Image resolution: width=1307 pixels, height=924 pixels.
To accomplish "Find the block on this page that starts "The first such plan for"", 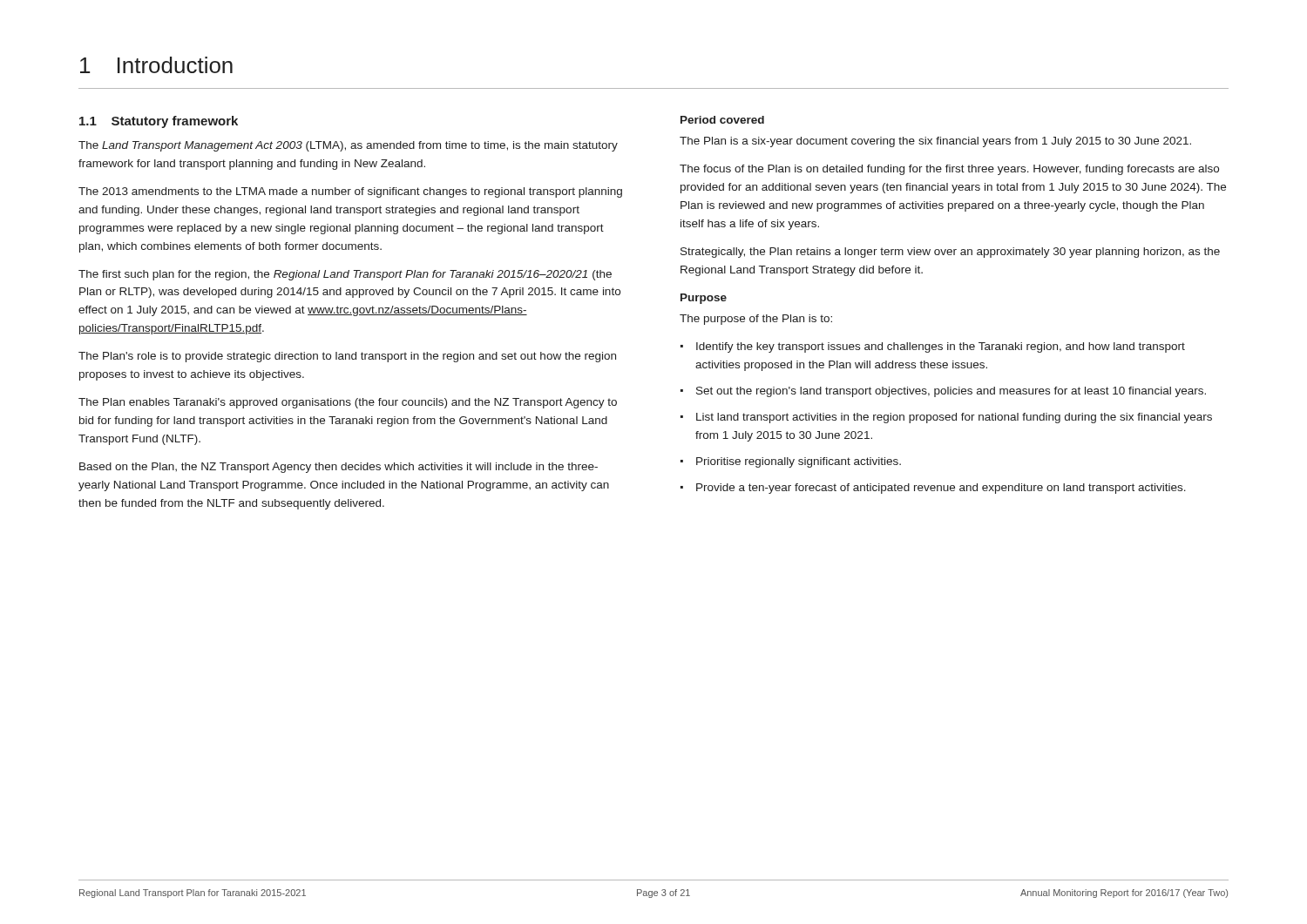I will [x=353, y=302].
